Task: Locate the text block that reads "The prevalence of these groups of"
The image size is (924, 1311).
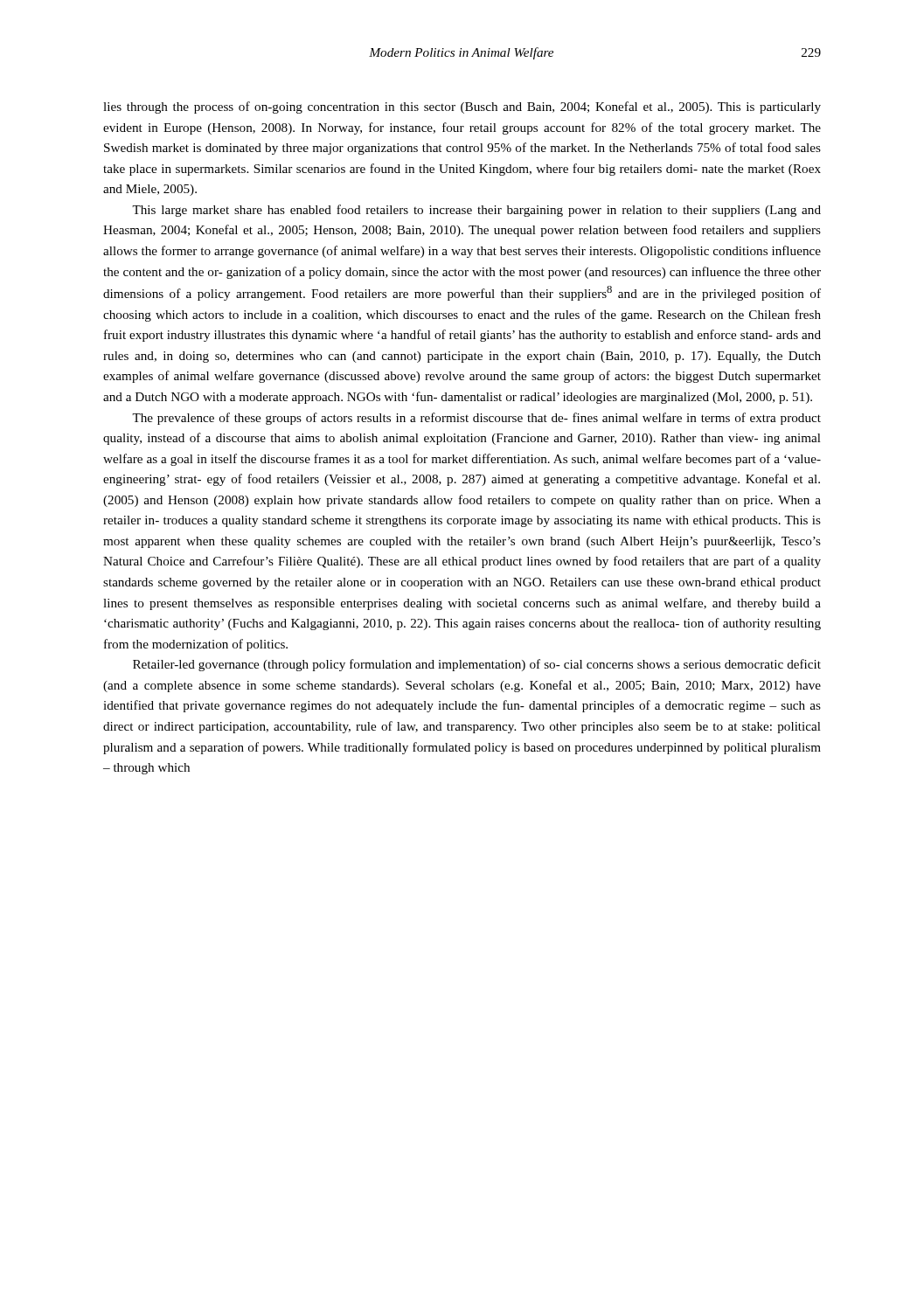Action: (462, 530)
